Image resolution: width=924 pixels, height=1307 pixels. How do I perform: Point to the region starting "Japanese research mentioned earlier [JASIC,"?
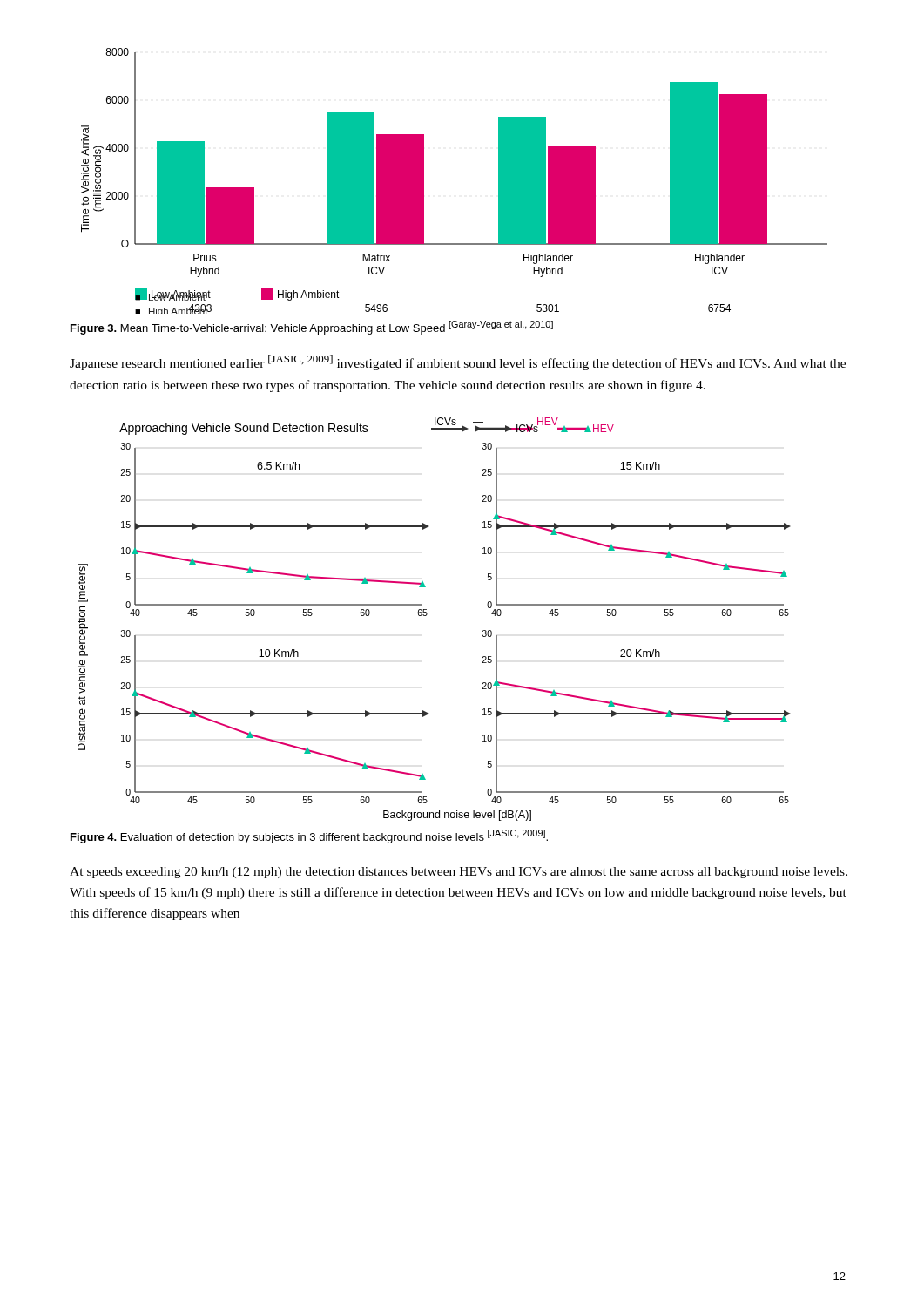pos(458,372)
